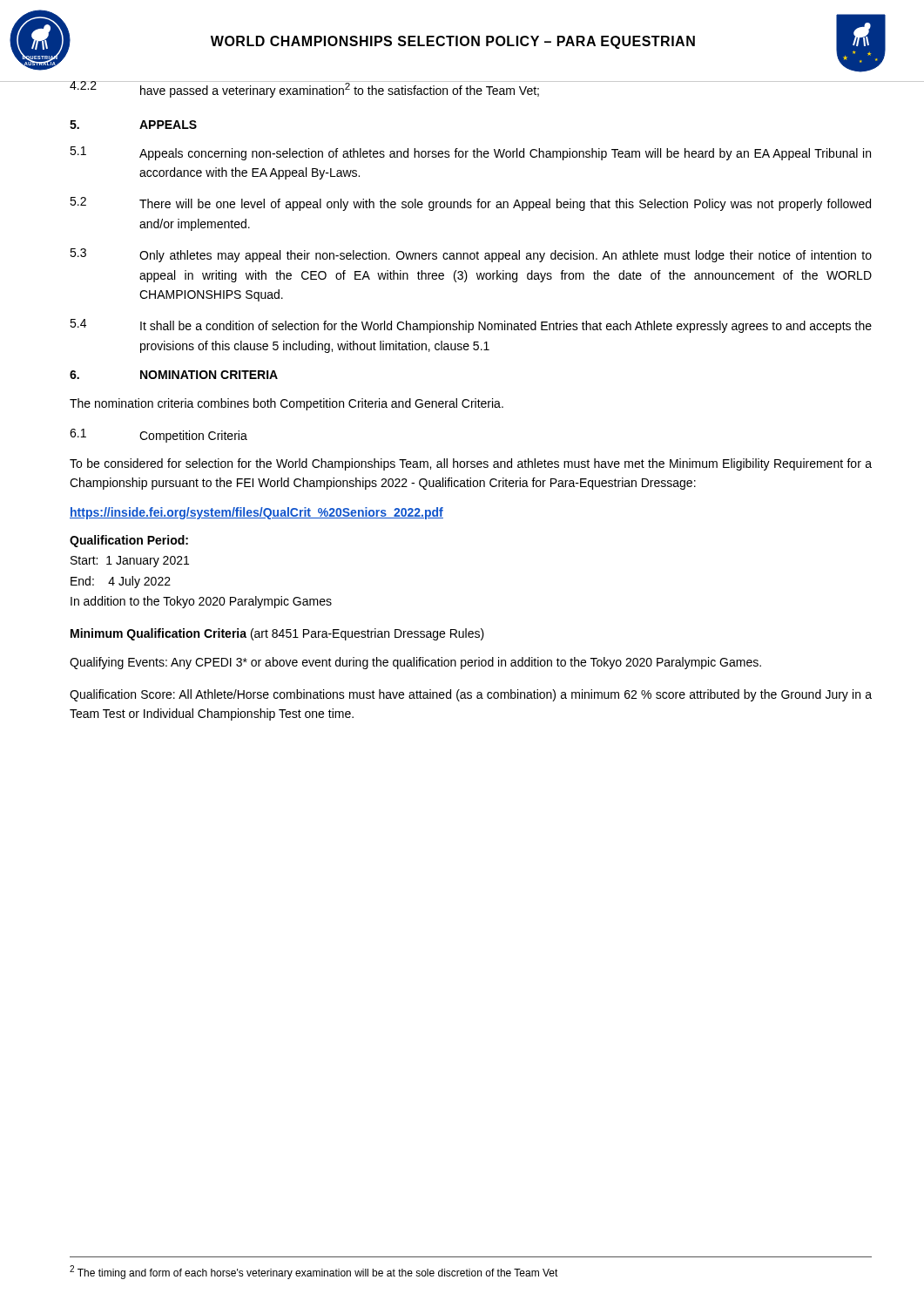Click on the element starting "Minimum Qualification Criteria (art 8451"
This screenshot has width=924, height=1307.
(x=277, y=634)
